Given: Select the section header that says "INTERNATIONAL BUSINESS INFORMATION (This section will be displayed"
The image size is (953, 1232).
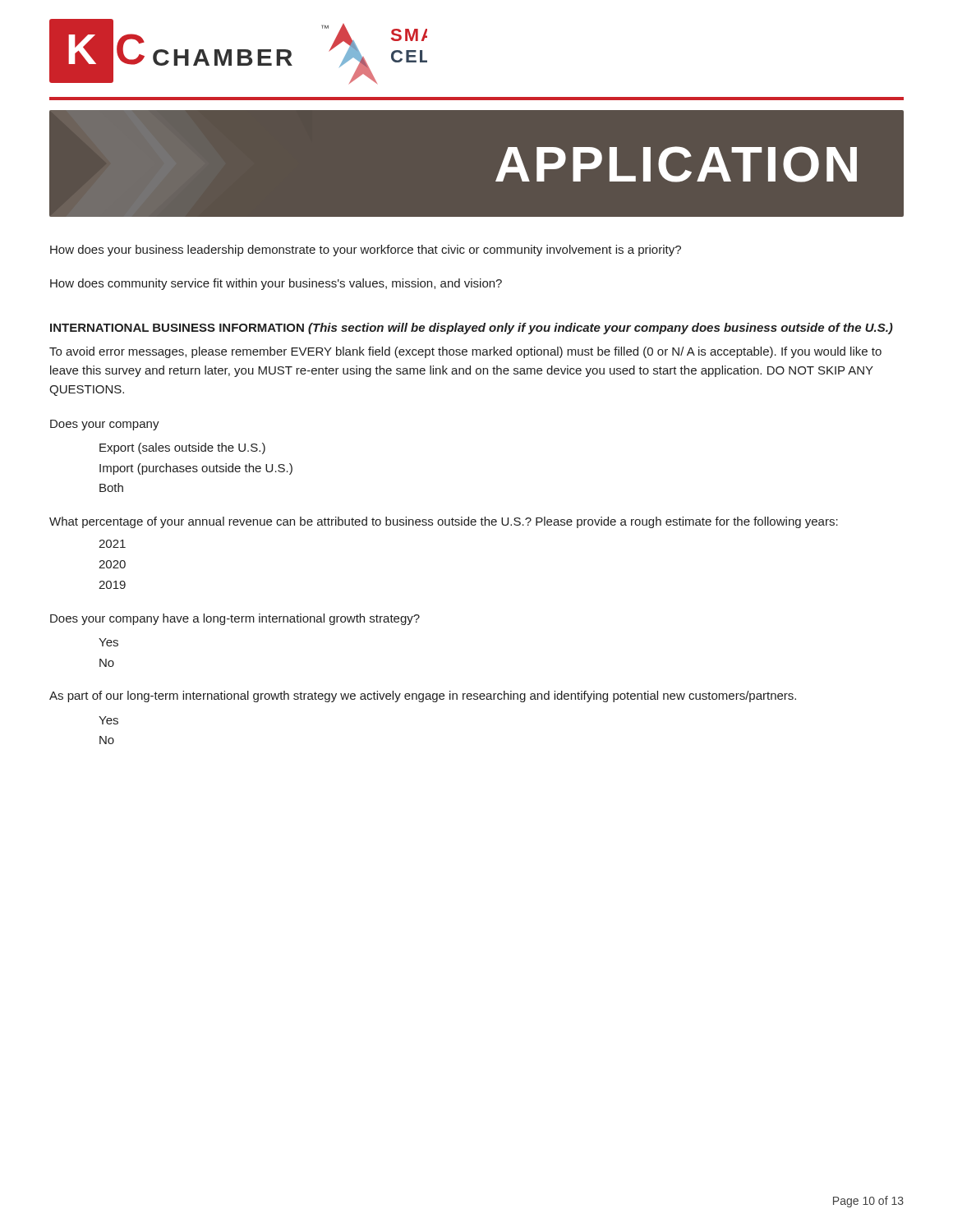Looking at the screenshot, I should point(476,327).
